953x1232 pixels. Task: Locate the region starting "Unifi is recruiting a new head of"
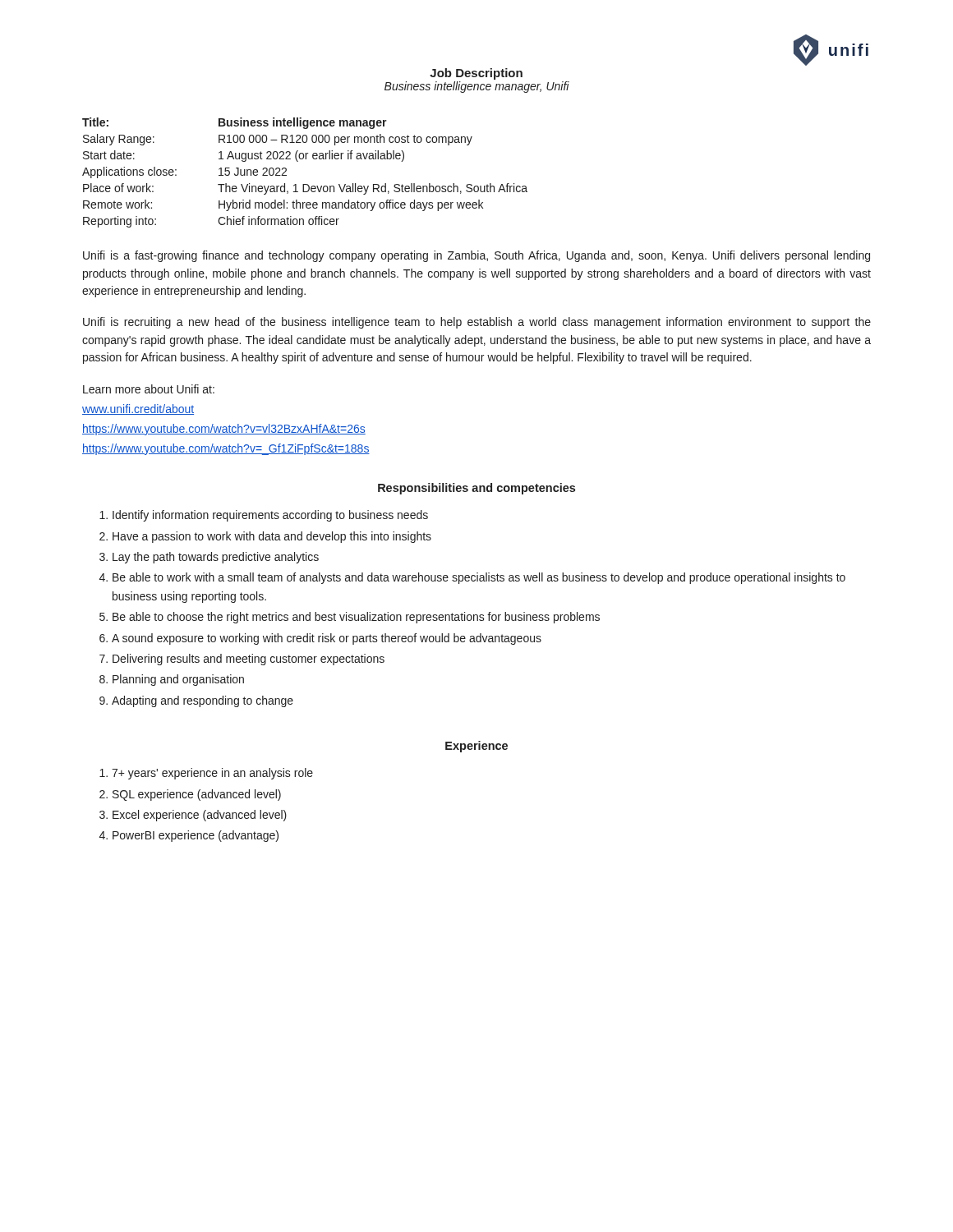pyautogui.click(x=476, y=340)
